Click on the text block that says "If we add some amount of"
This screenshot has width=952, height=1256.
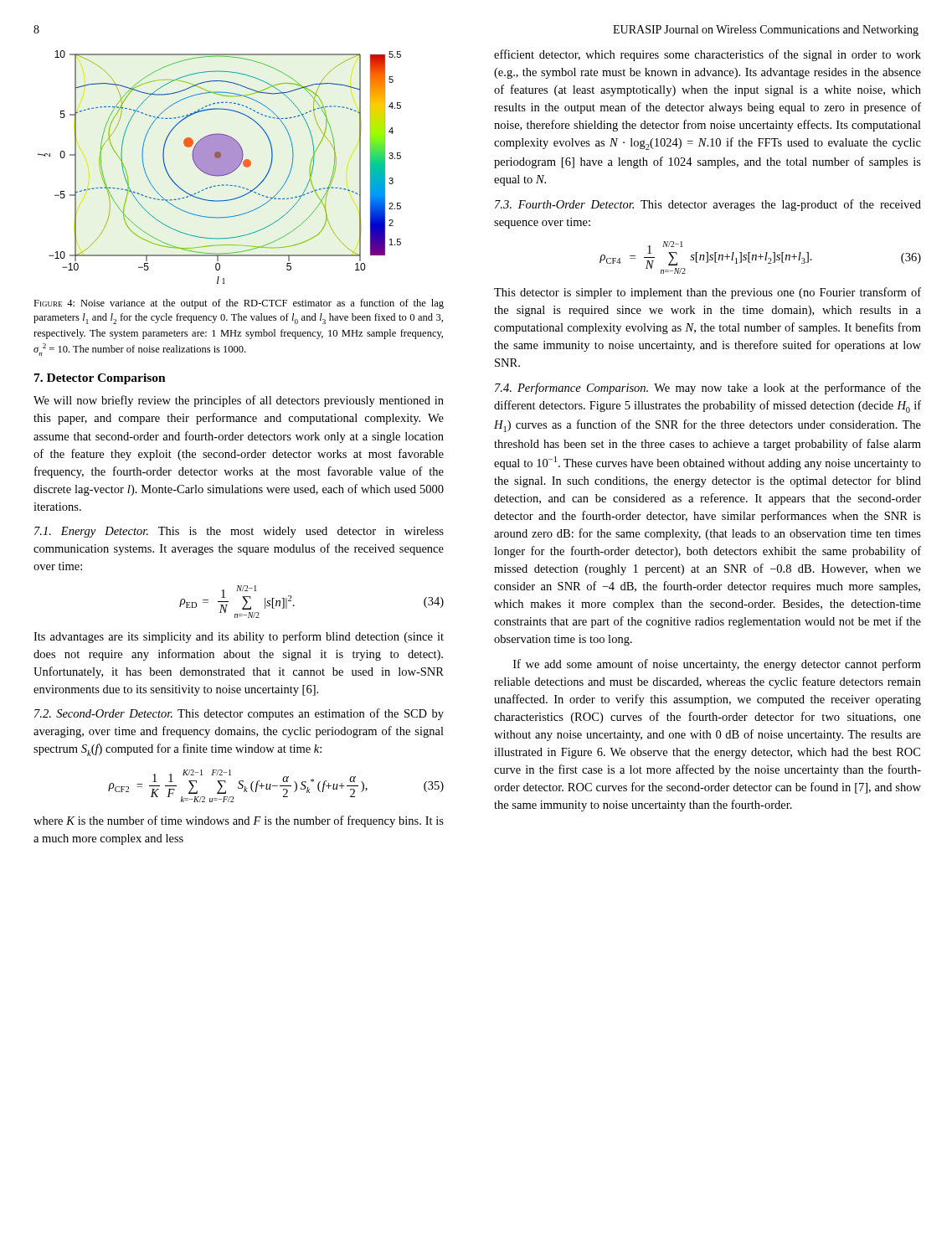click(x=708, y=735)
